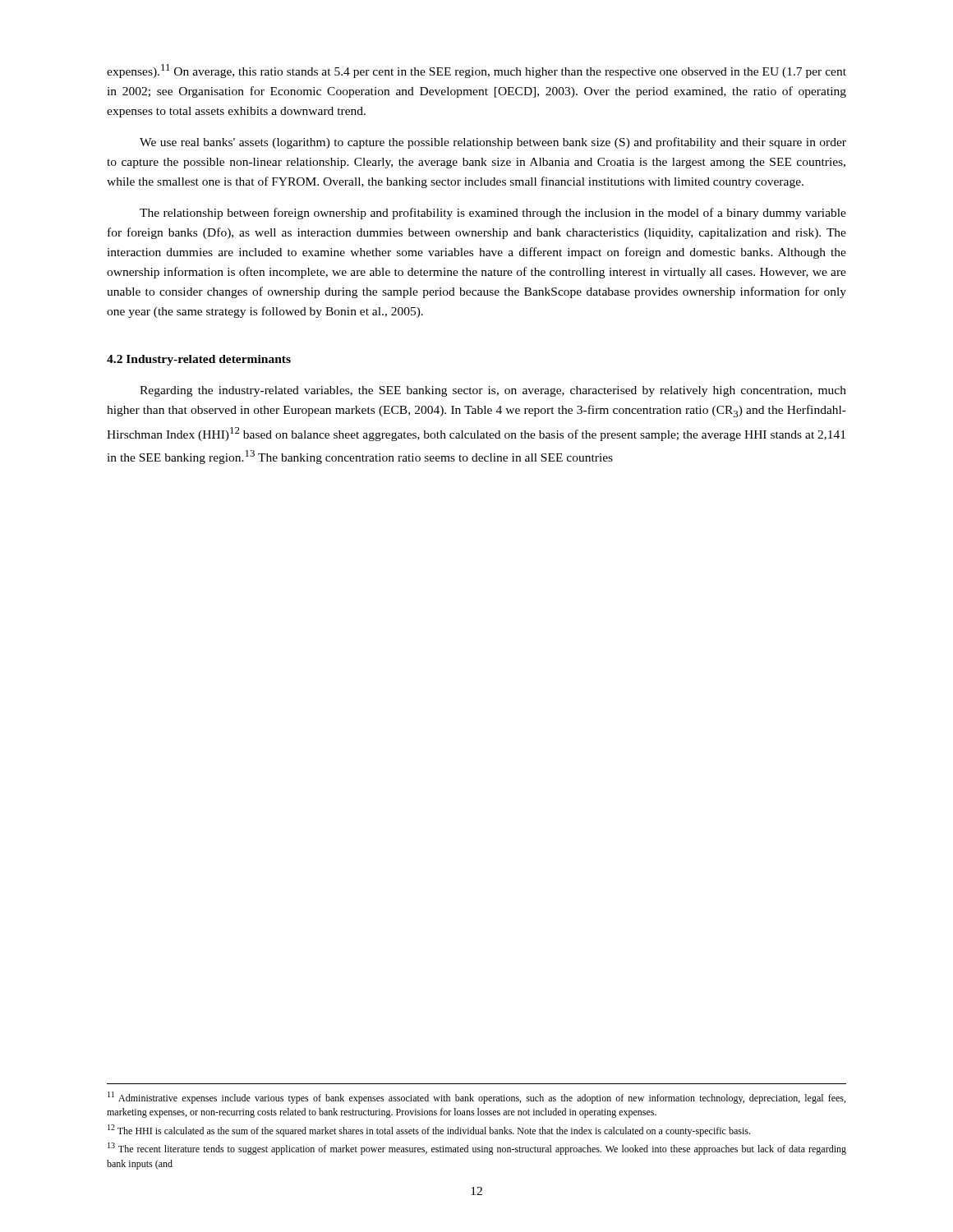
Task: Click on the footnote that reads "12 The HHI"
Action: (429, 1130)
